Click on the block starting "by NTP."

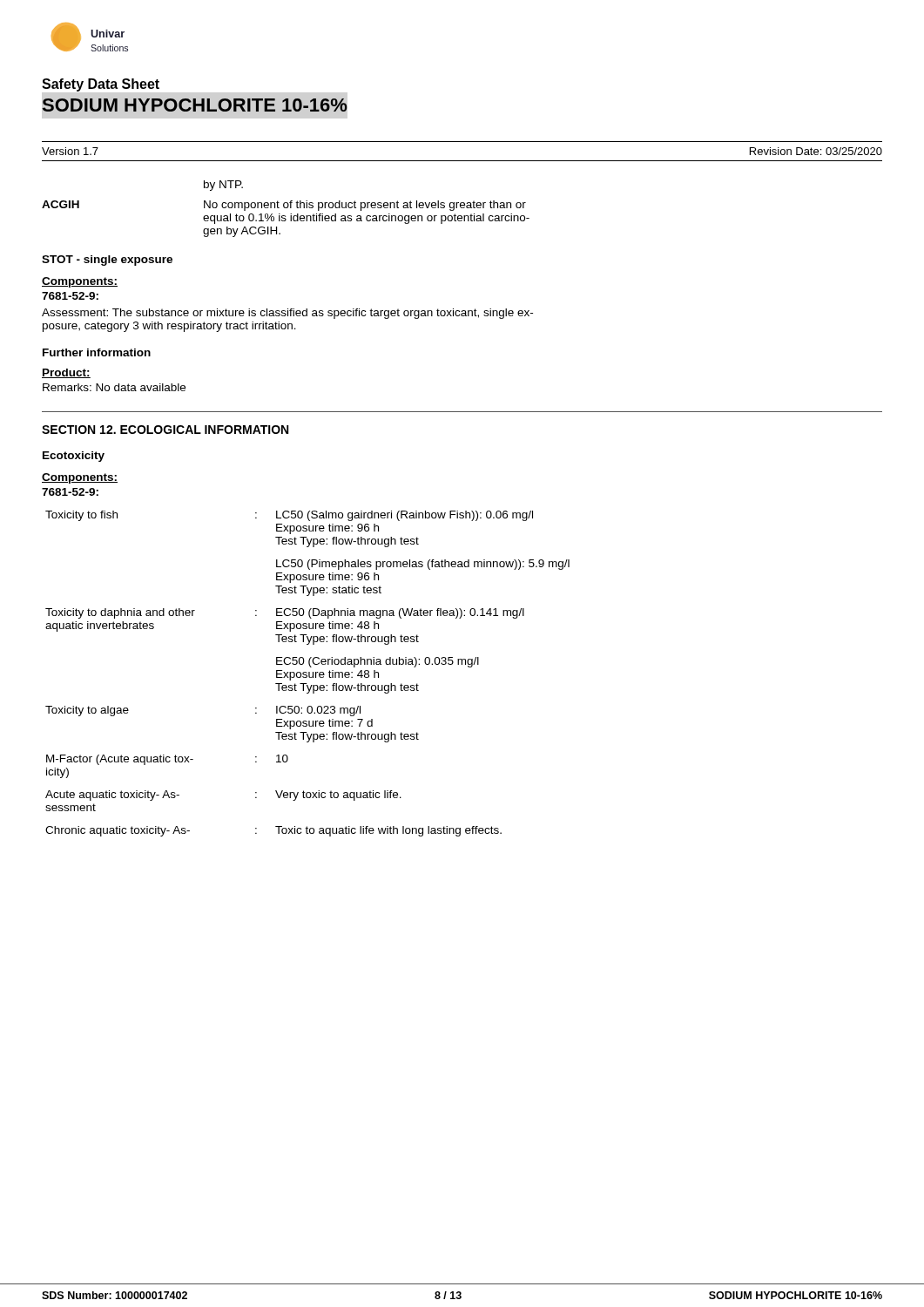[x=223, y=184]
